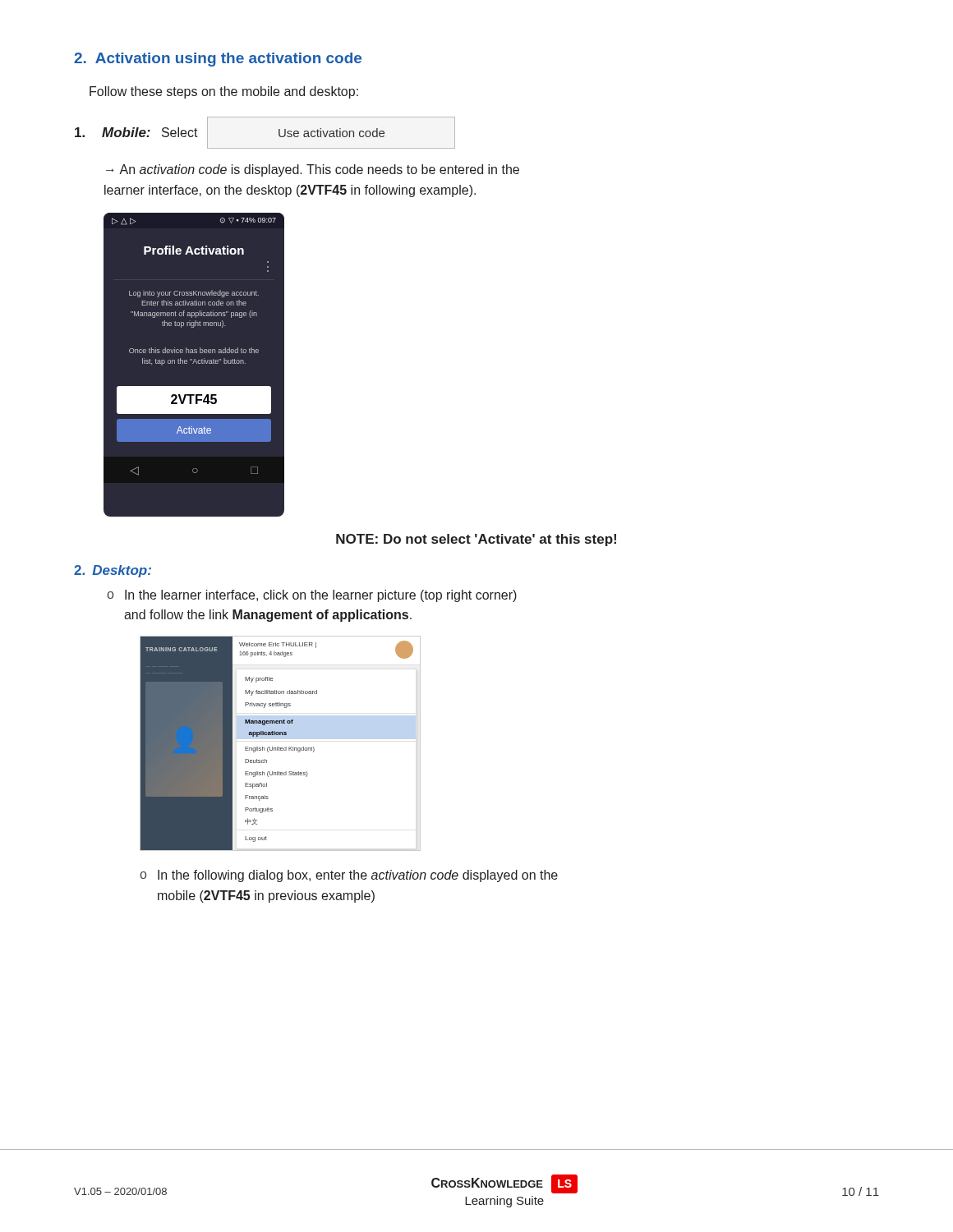Navigate to the region starting "o In the following dialog"

(349, 886)
